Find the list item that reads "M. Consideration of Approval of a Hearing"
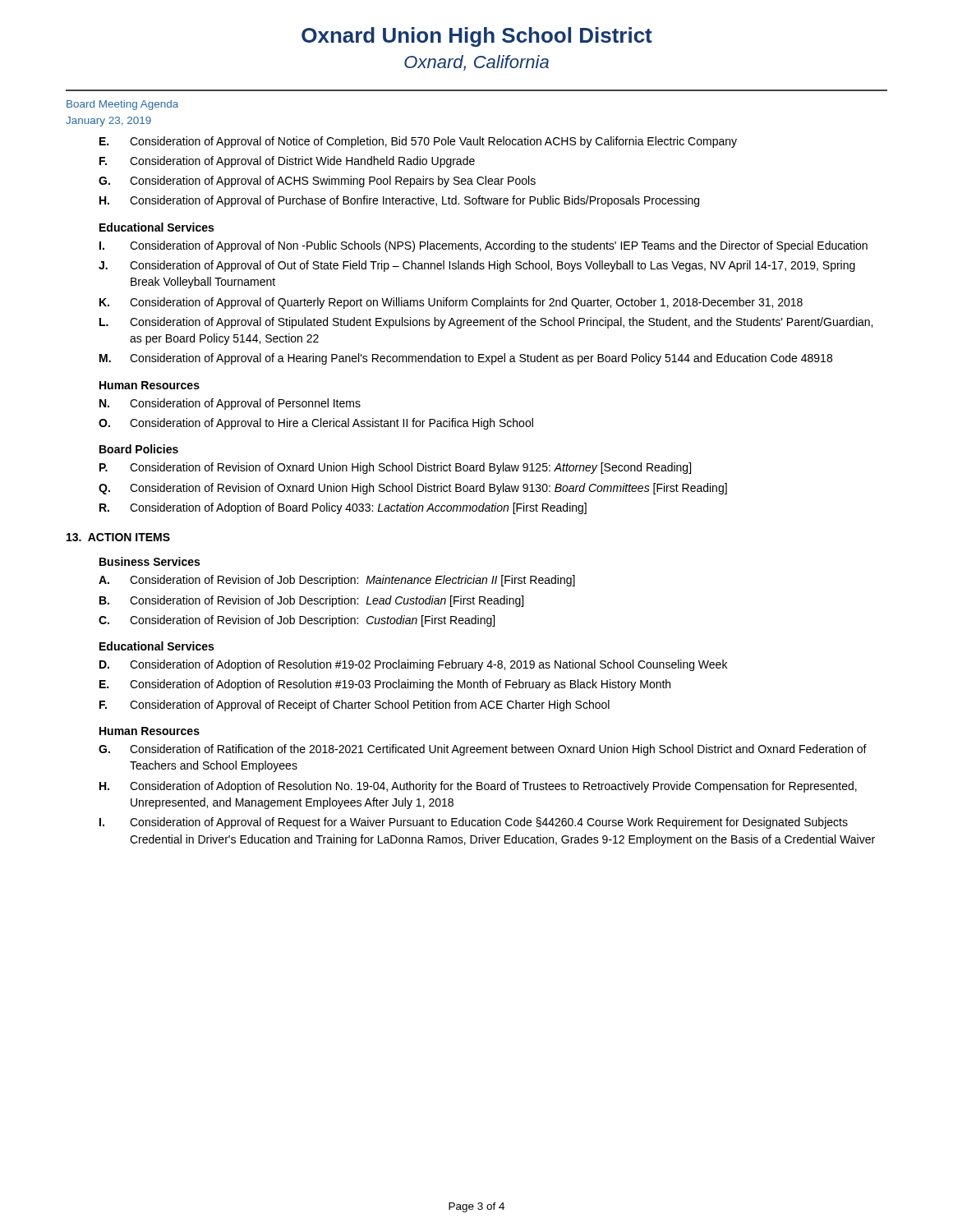This screenshot has width=953, height=1232. [476, 359]
